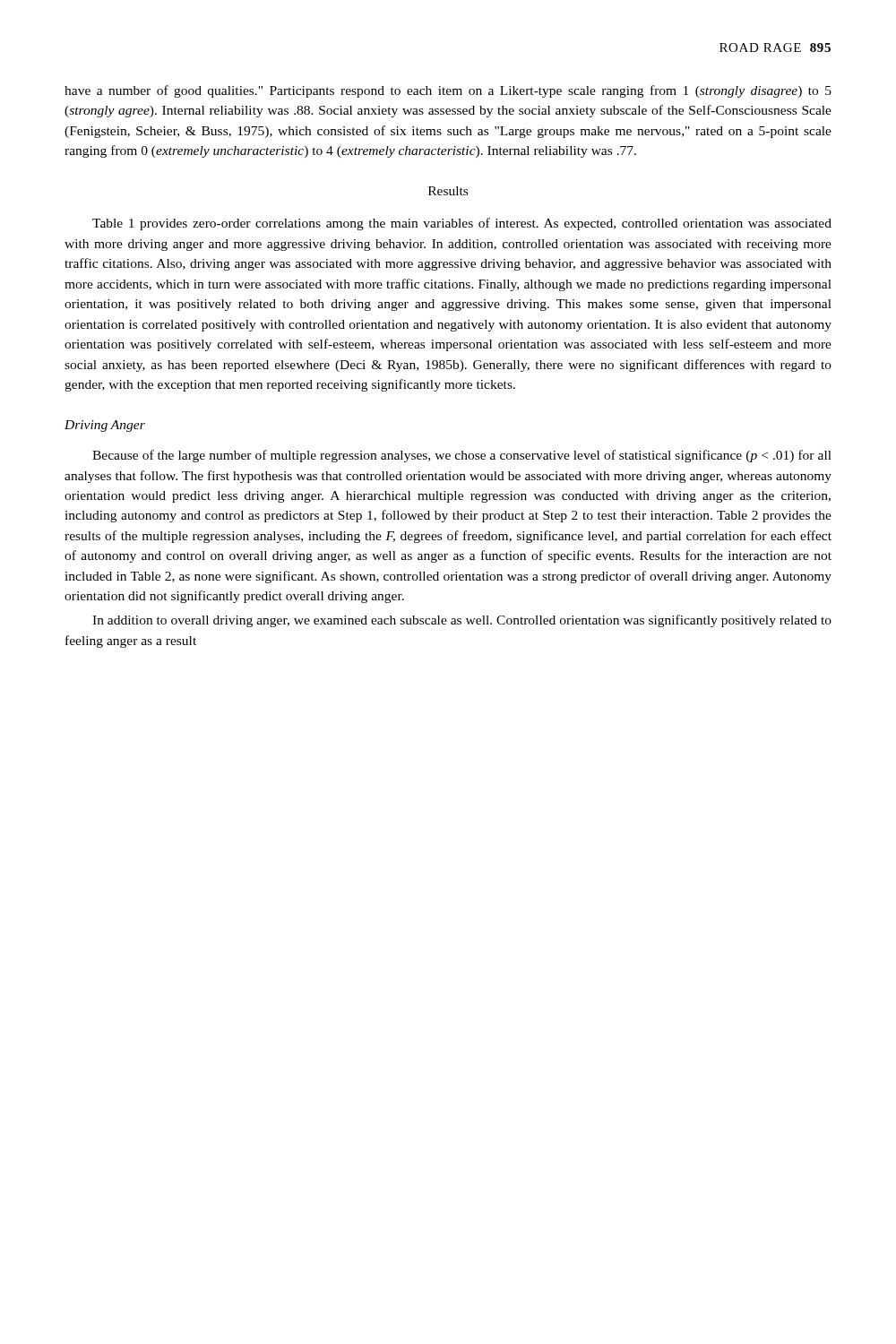Click the passage that begins "Because of the large"
Viewport: 896px width, 1344px height.
tap(448, 548)
